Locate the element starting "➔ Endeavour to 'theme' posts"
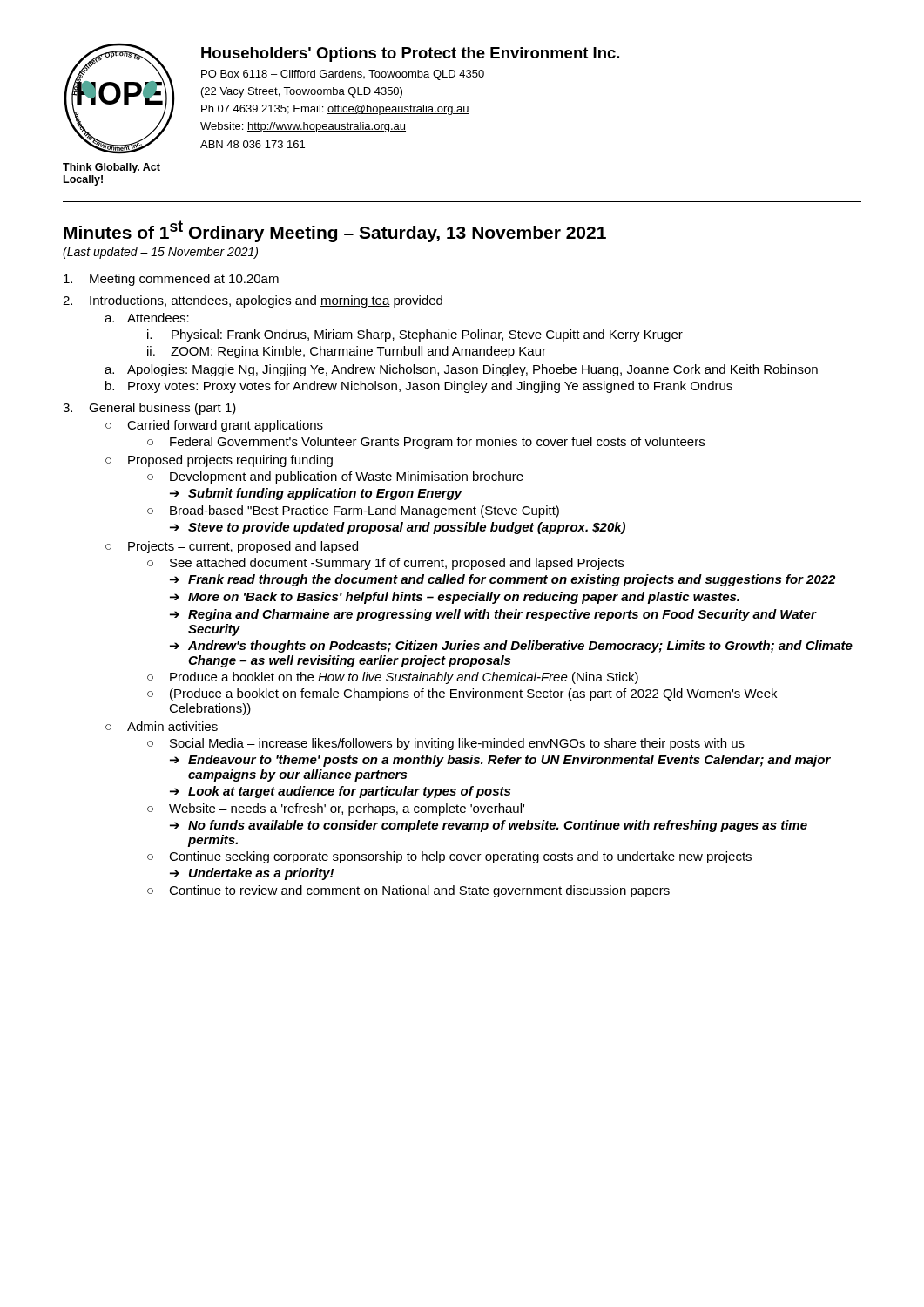The width and height of the screenshot is (924, 1307). [515, 767]
